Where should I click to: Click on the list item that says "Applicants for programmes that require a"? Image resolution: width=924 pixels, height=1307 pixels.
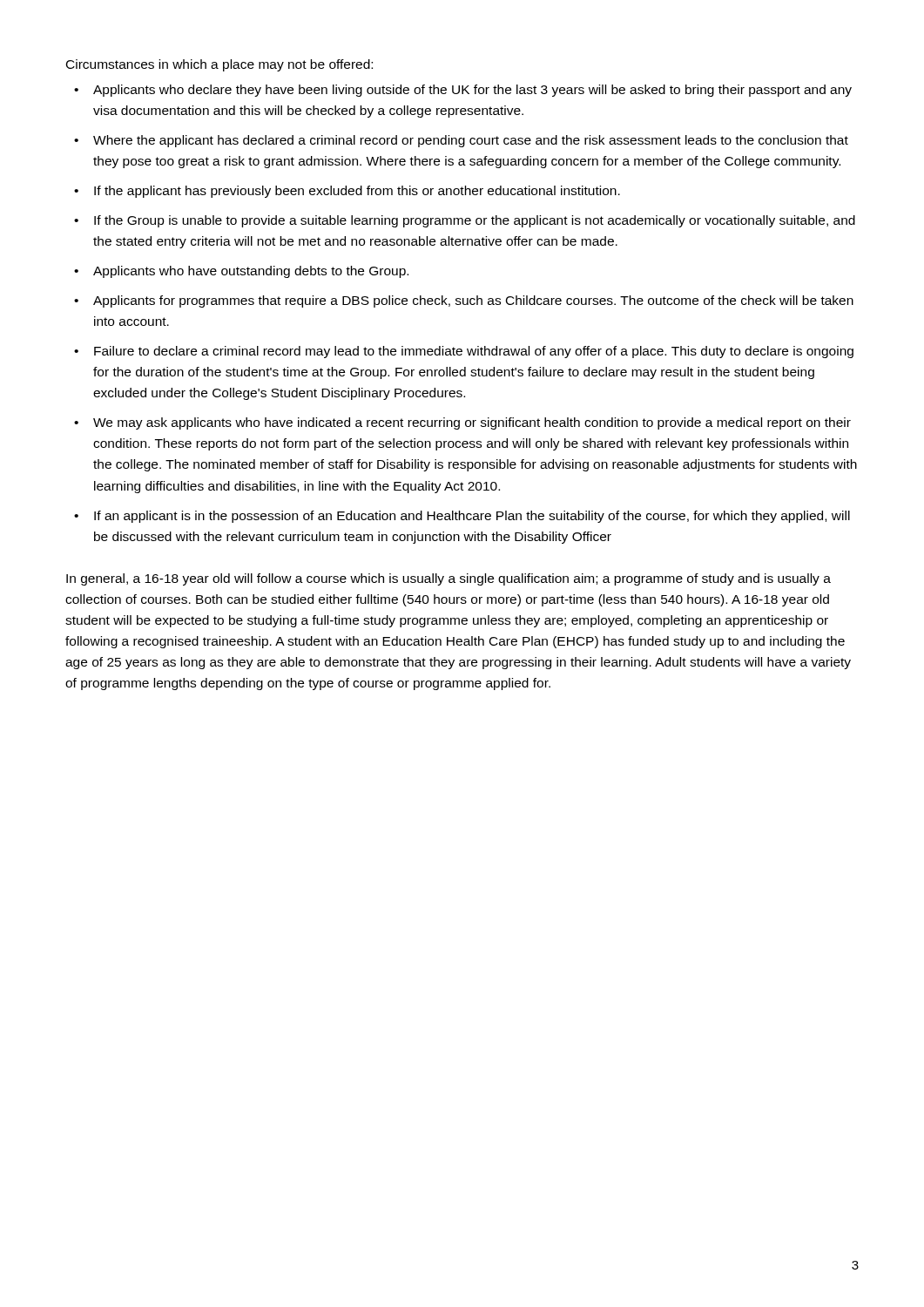click(x=462, y=311)
